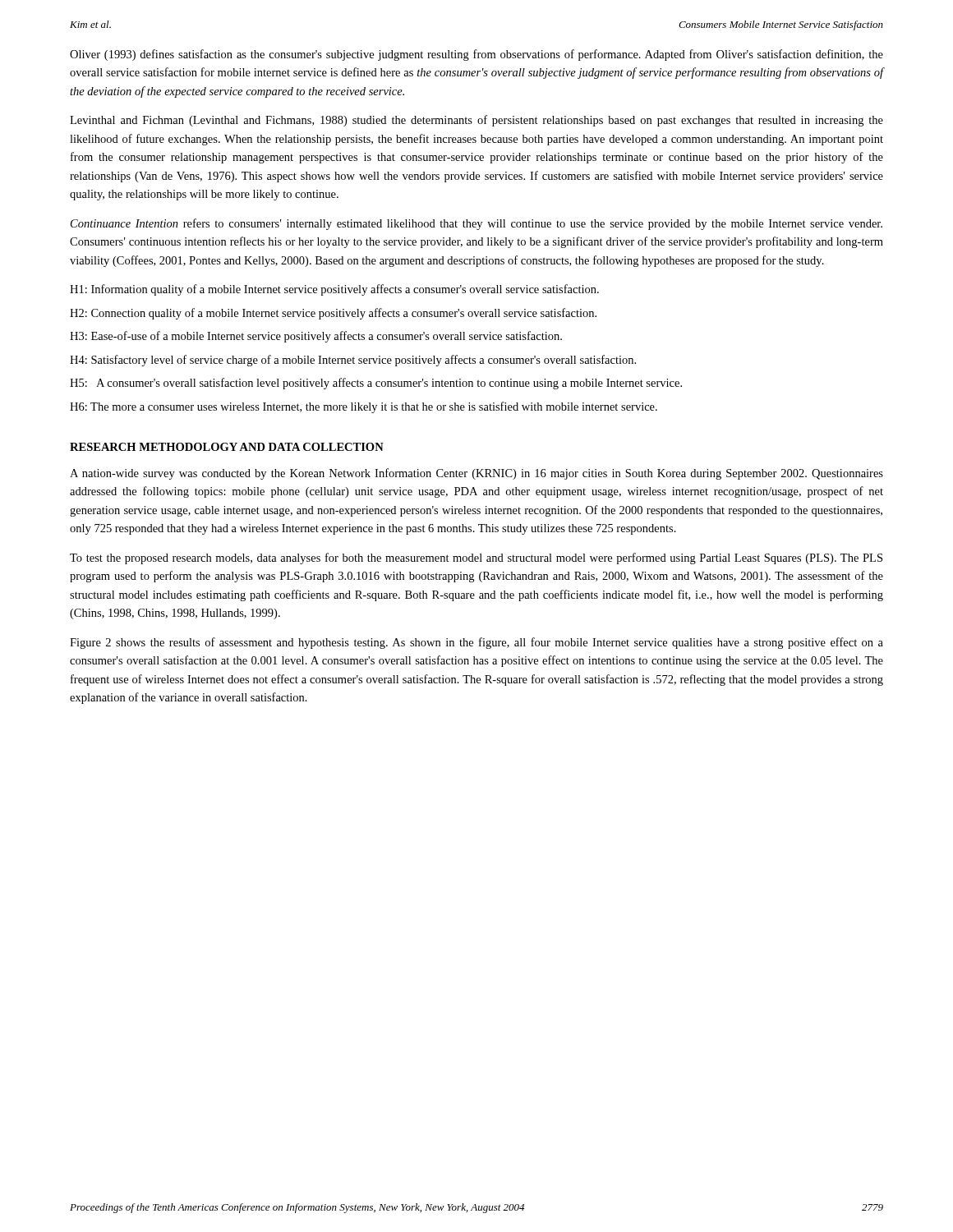The height and width of the screenshot is (1232, 953).
Task: Where is the passage that starts "To test the"?
Action: click(x=476, y=585)
